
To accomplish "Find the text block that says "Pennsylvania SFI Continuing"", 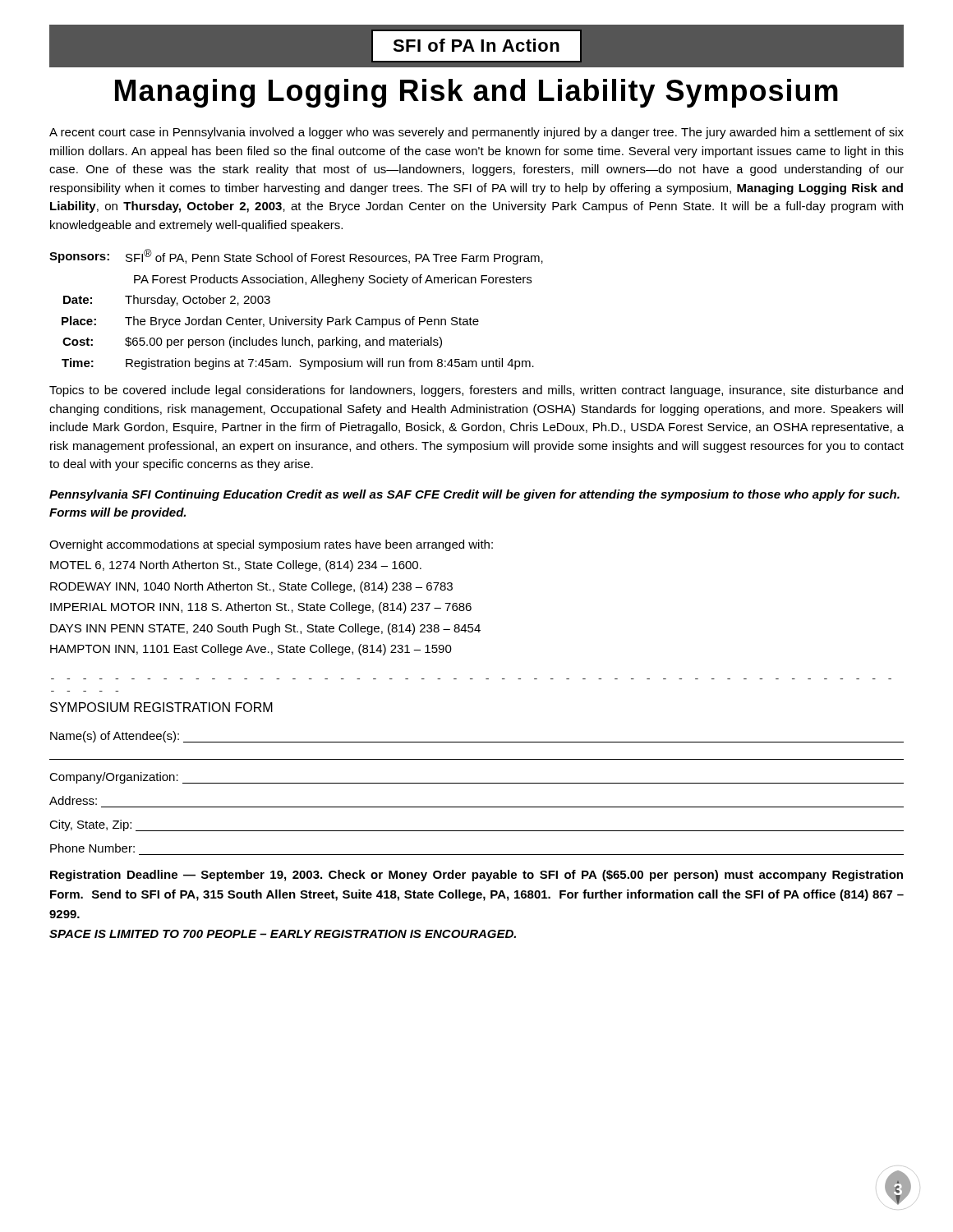I will [x=476, y=503].
